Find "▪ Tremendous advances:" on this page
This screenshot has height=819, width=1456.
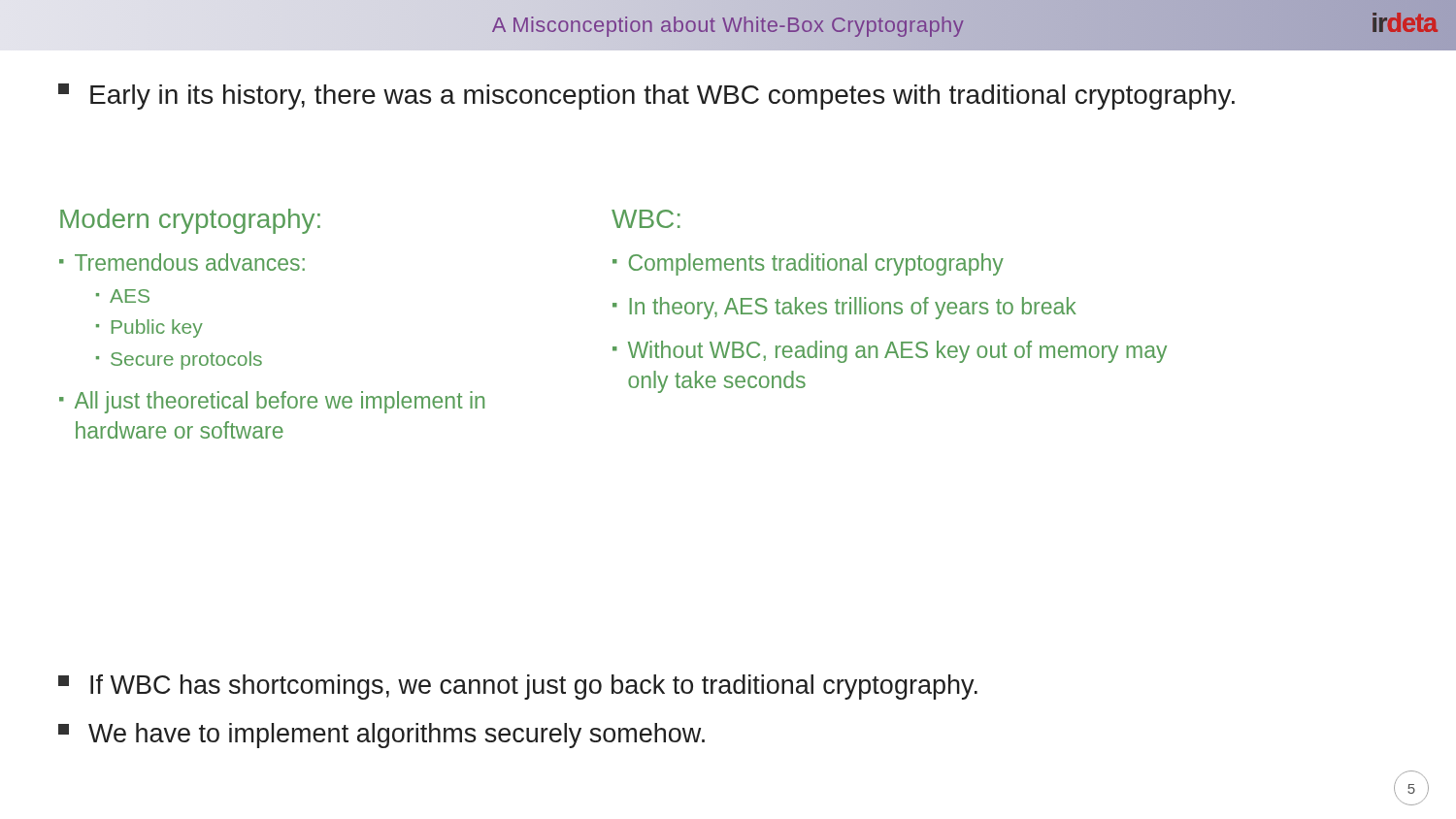[182, 263]
